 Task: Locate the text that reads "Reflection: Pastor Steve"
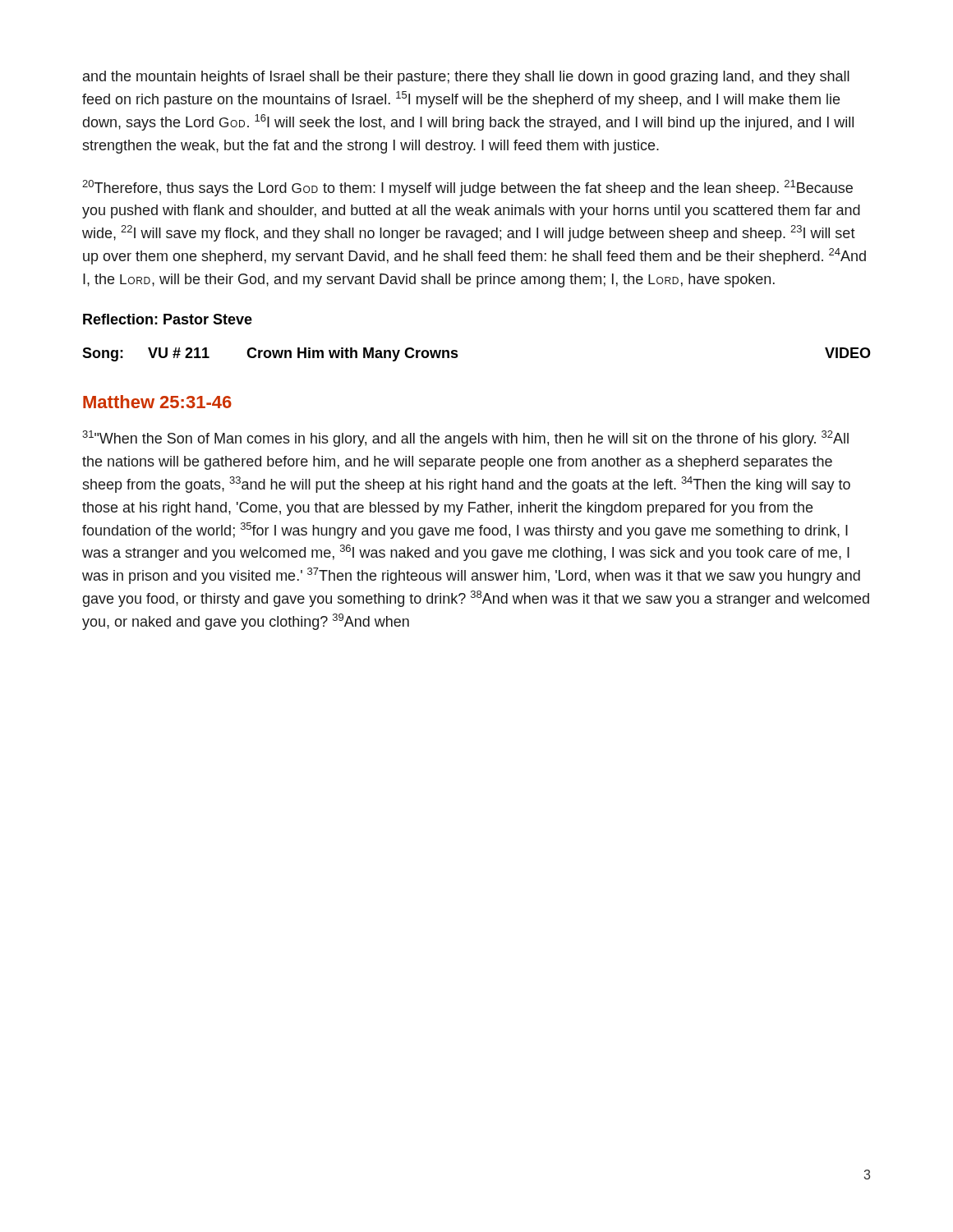pos(167,320)
